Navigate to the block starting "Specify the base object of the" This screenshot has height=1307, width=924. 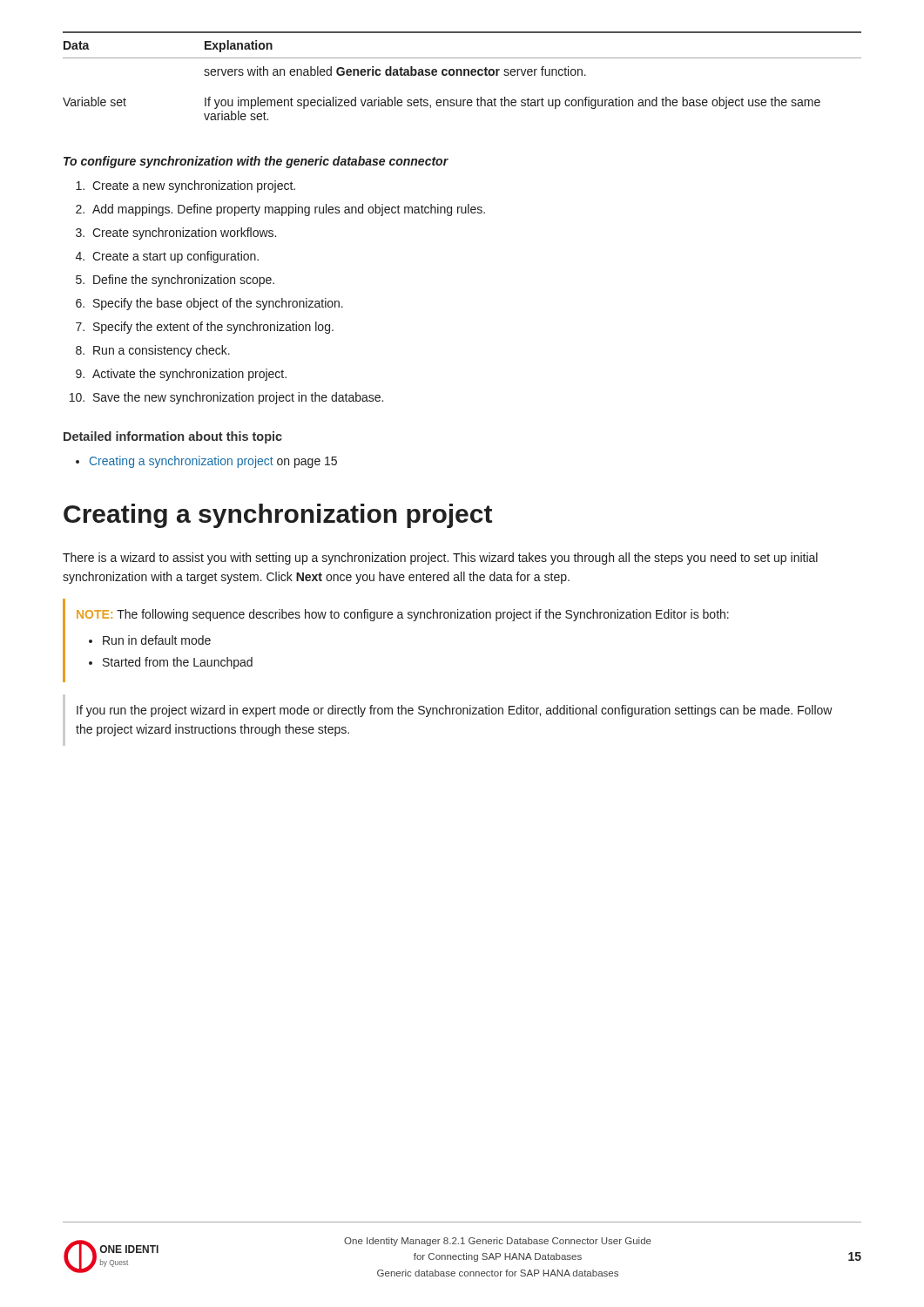[218, 304]
